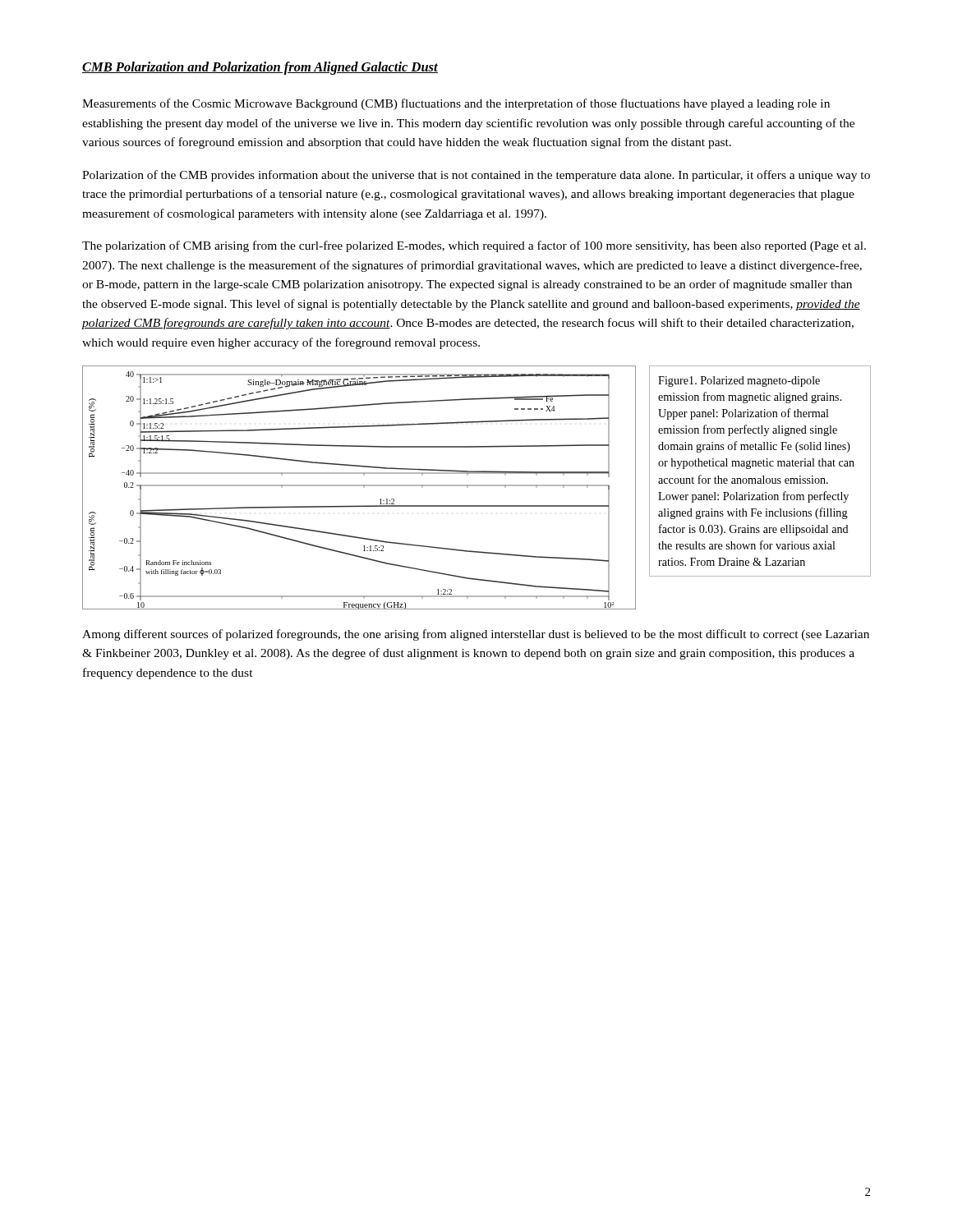This screenshot has height=1232, width=953.
Task: Find the text block that says "Among different sources of polarized foregrounds,"
Action: (x=476, y=653)
